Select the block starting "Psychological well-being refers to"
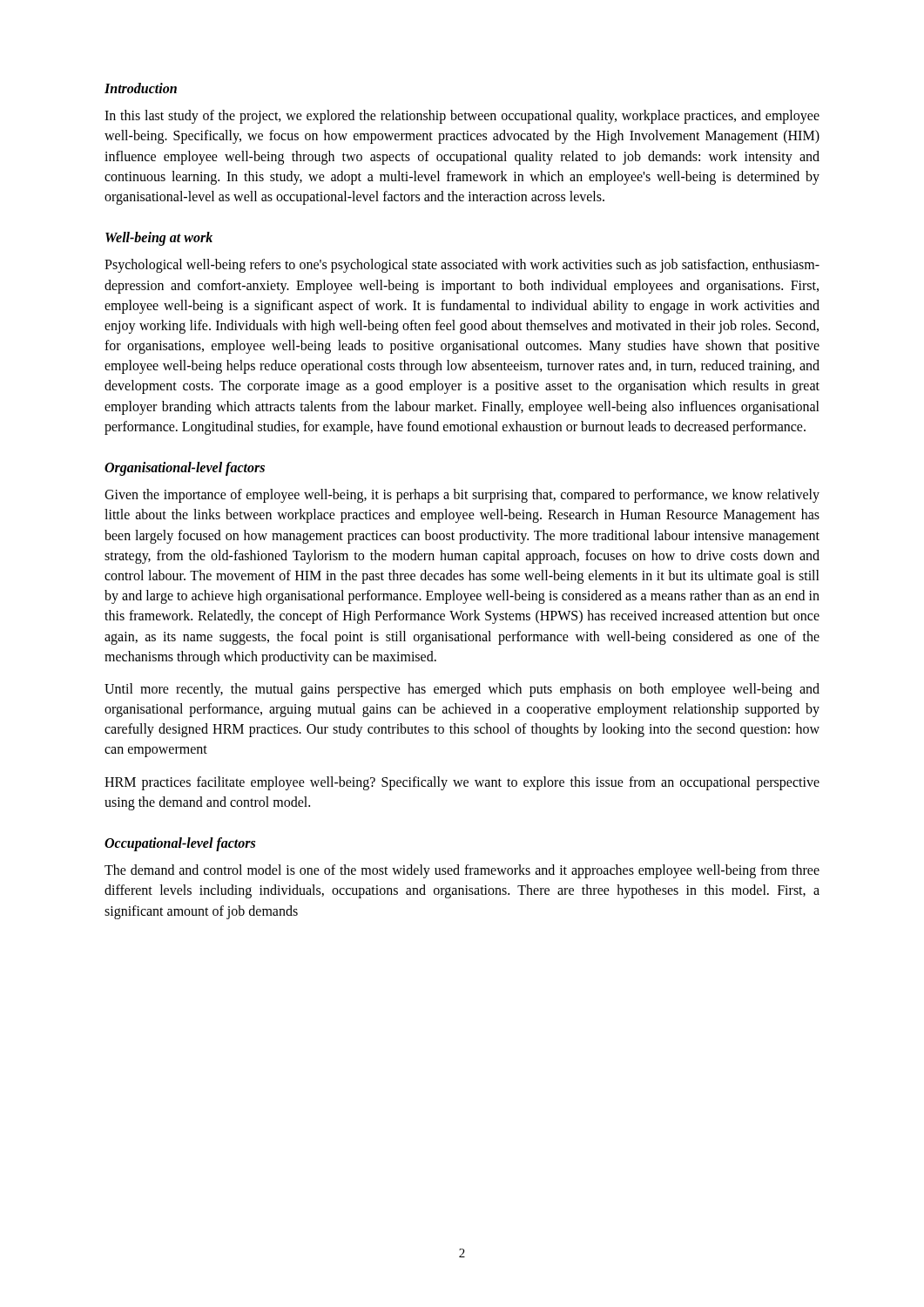 pyautogui.click(x=462, y=346)
